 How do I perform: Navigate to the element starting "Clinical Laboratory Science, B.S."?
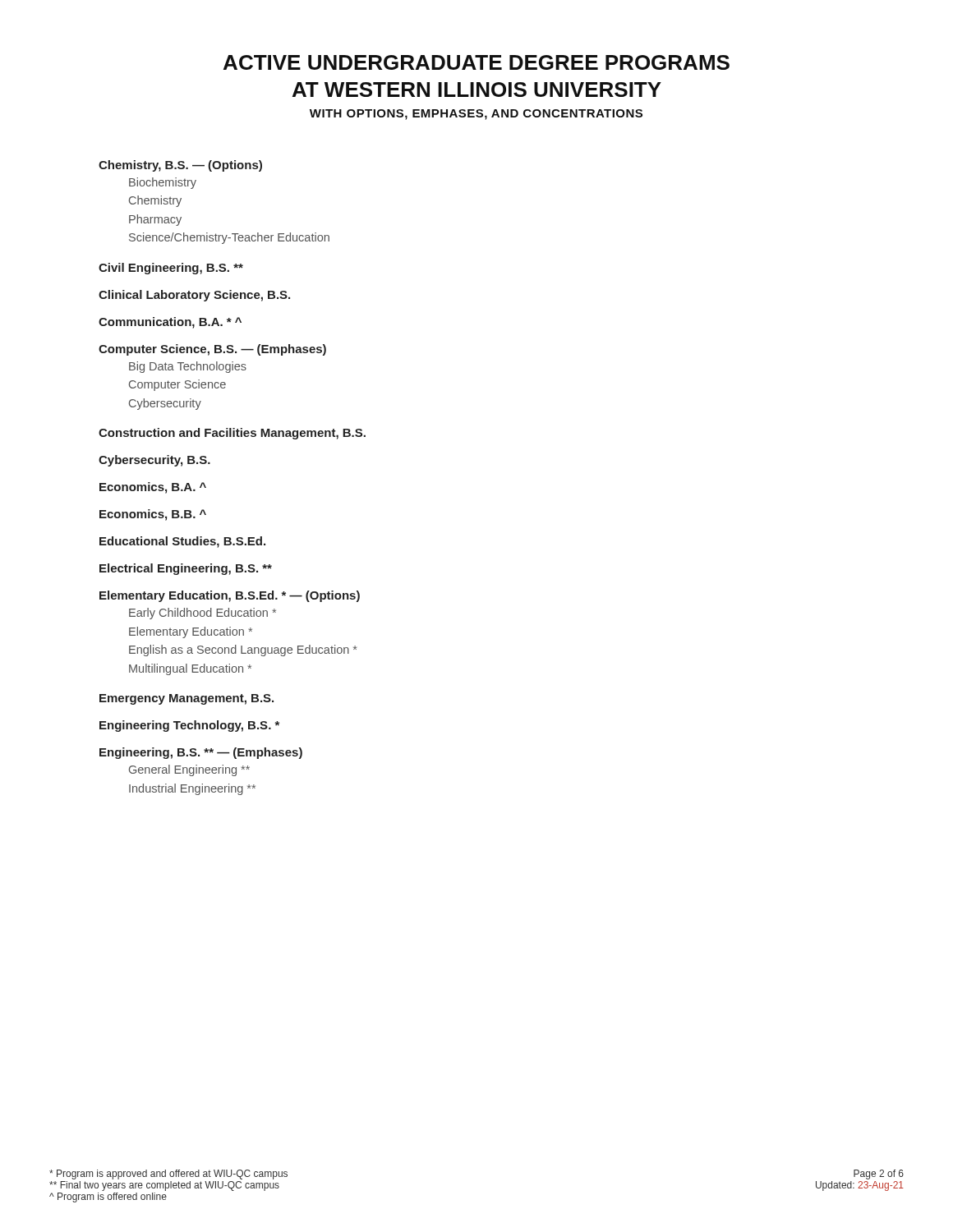pos(195,294)
